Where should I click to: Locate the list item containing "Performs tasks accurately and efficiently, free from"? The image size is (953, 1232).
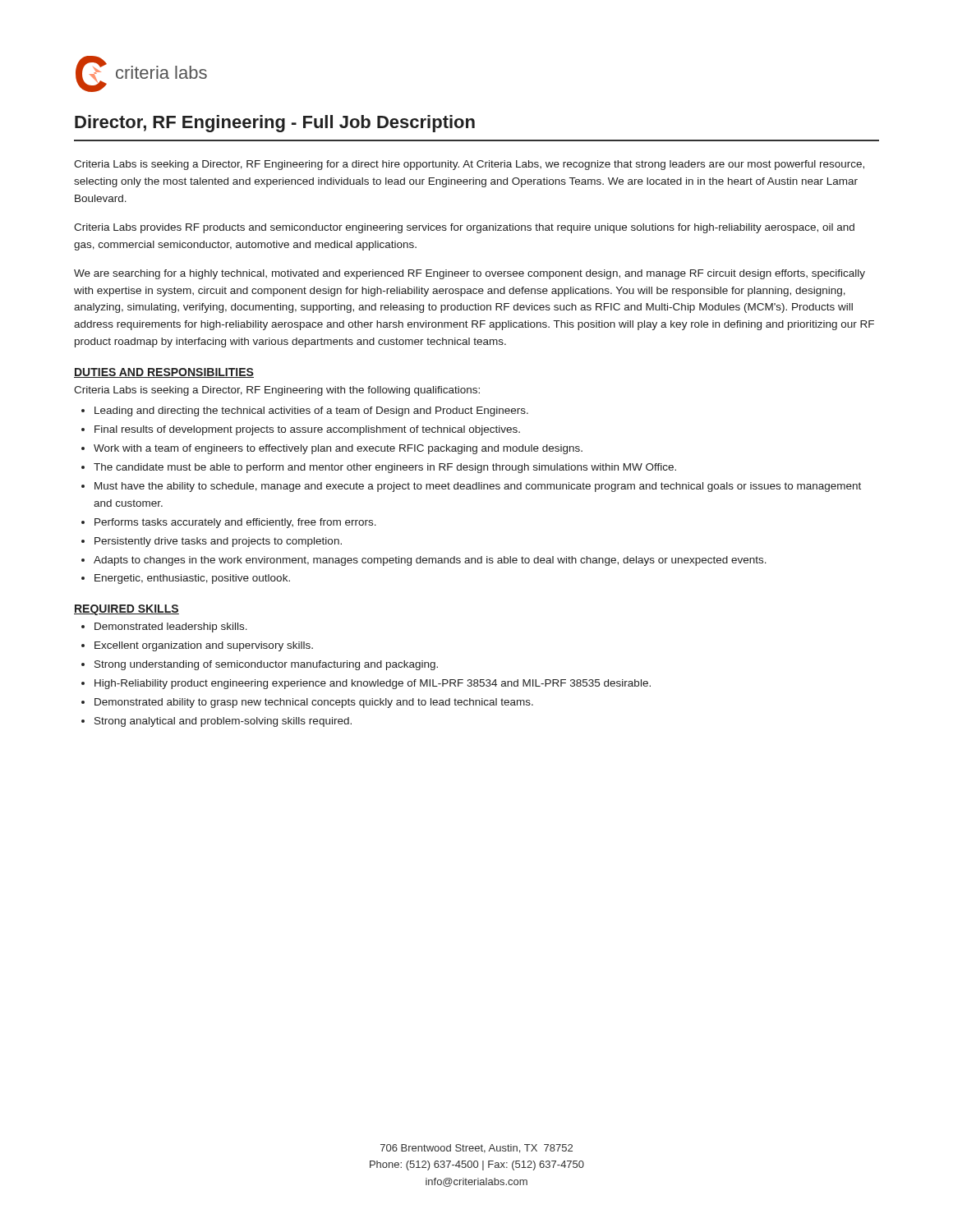(x=235, y=522)
